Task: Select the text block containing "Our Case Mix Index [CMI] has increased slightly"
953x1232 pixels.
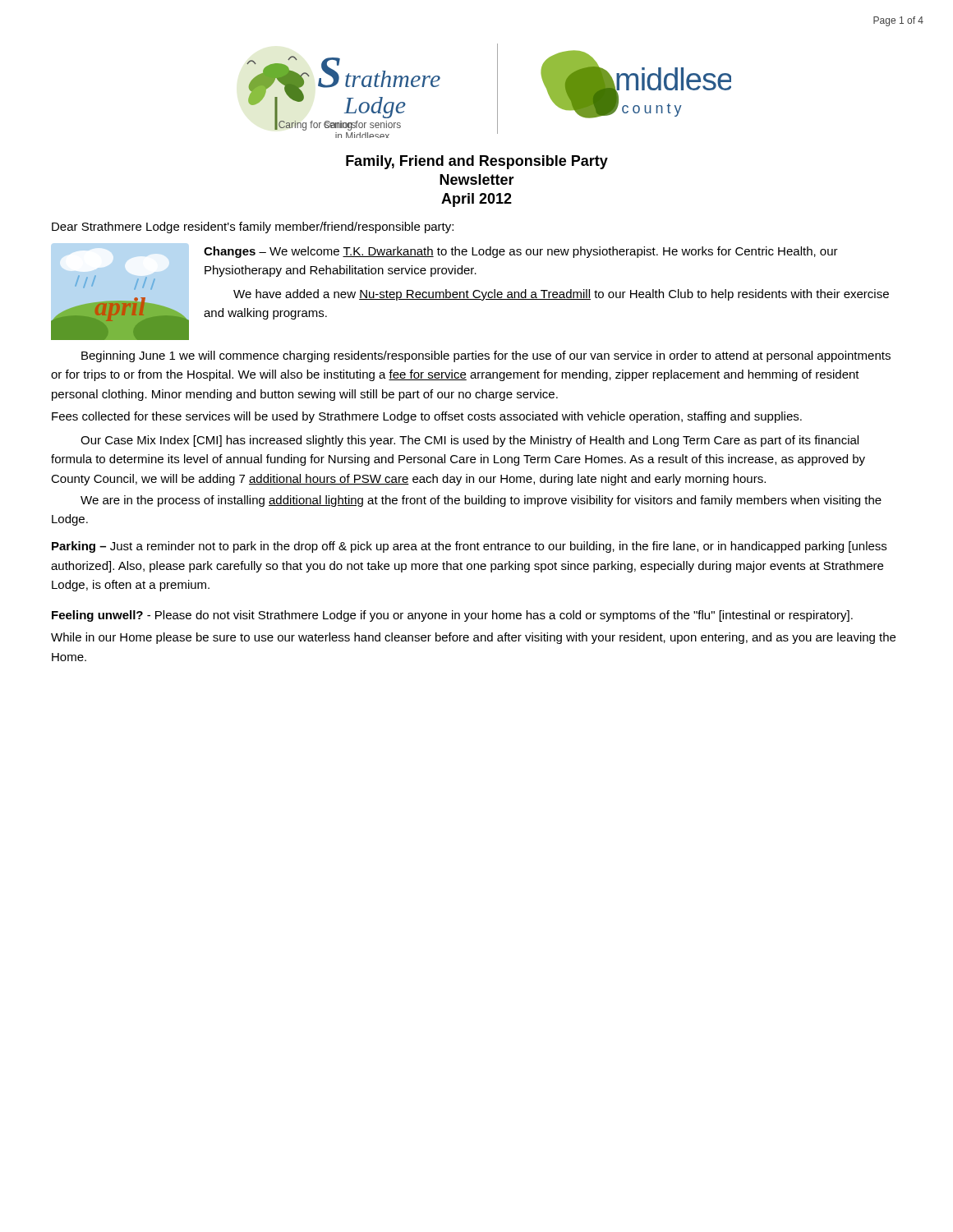Action: 476,479
